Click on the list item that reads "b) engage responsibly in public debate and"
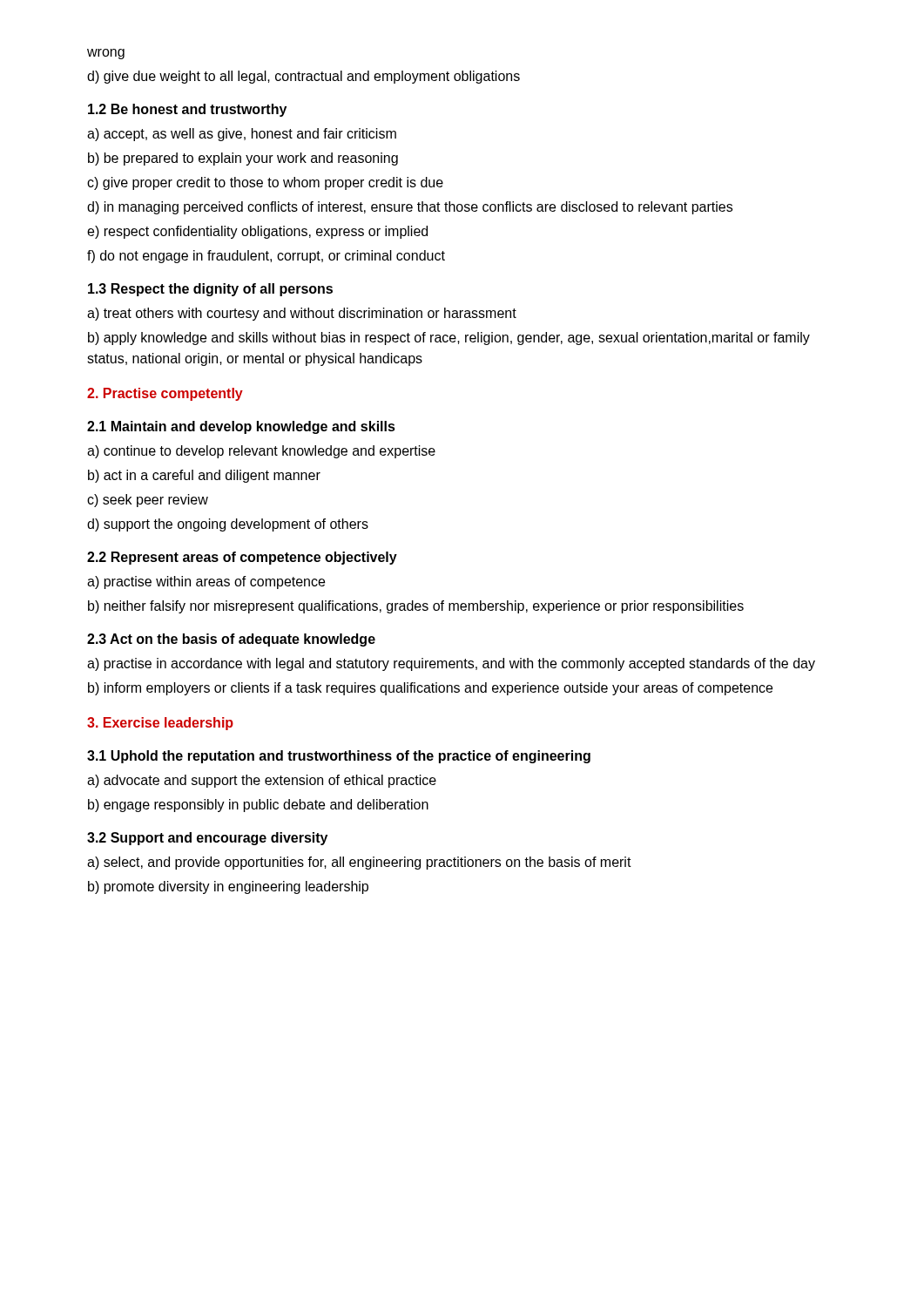Screen dimensions: 1307x924 pos(258,805)
